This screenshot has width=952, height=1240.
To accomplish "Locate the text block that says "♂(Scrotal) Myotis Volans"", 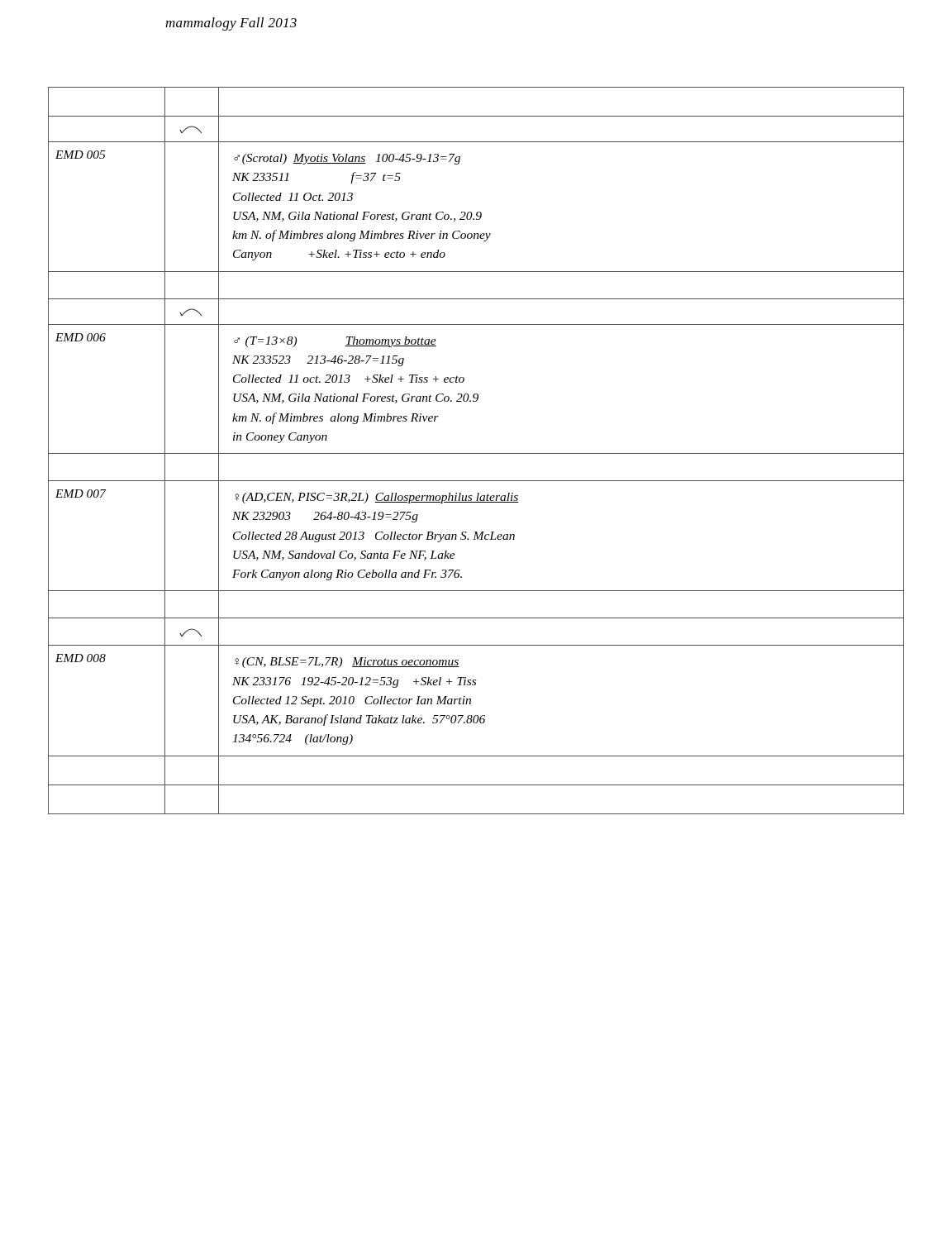I will tap(361, 206).
